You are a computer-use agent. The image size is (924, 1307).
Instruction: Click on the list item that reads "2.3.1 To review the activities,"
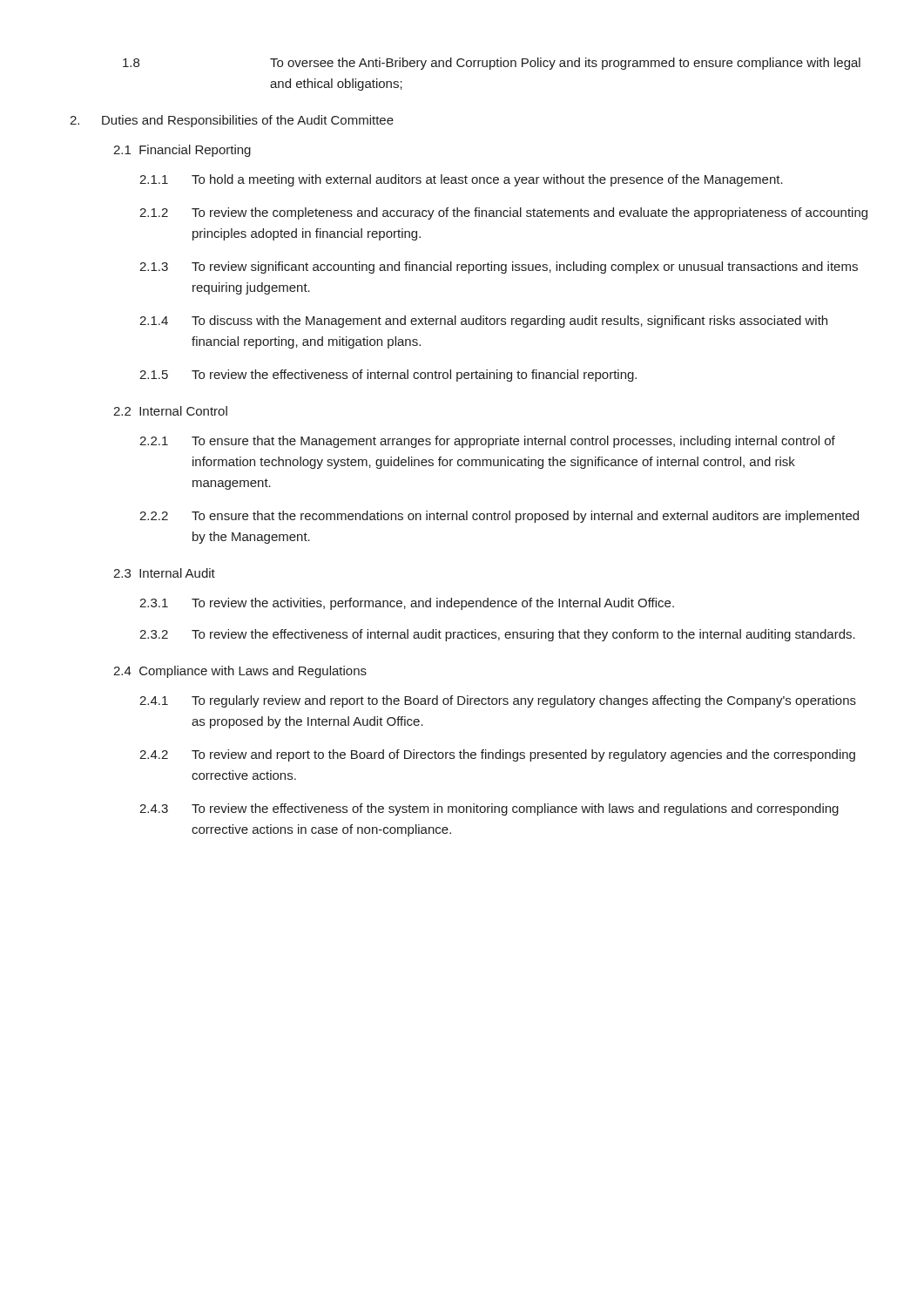click(506, 603)
